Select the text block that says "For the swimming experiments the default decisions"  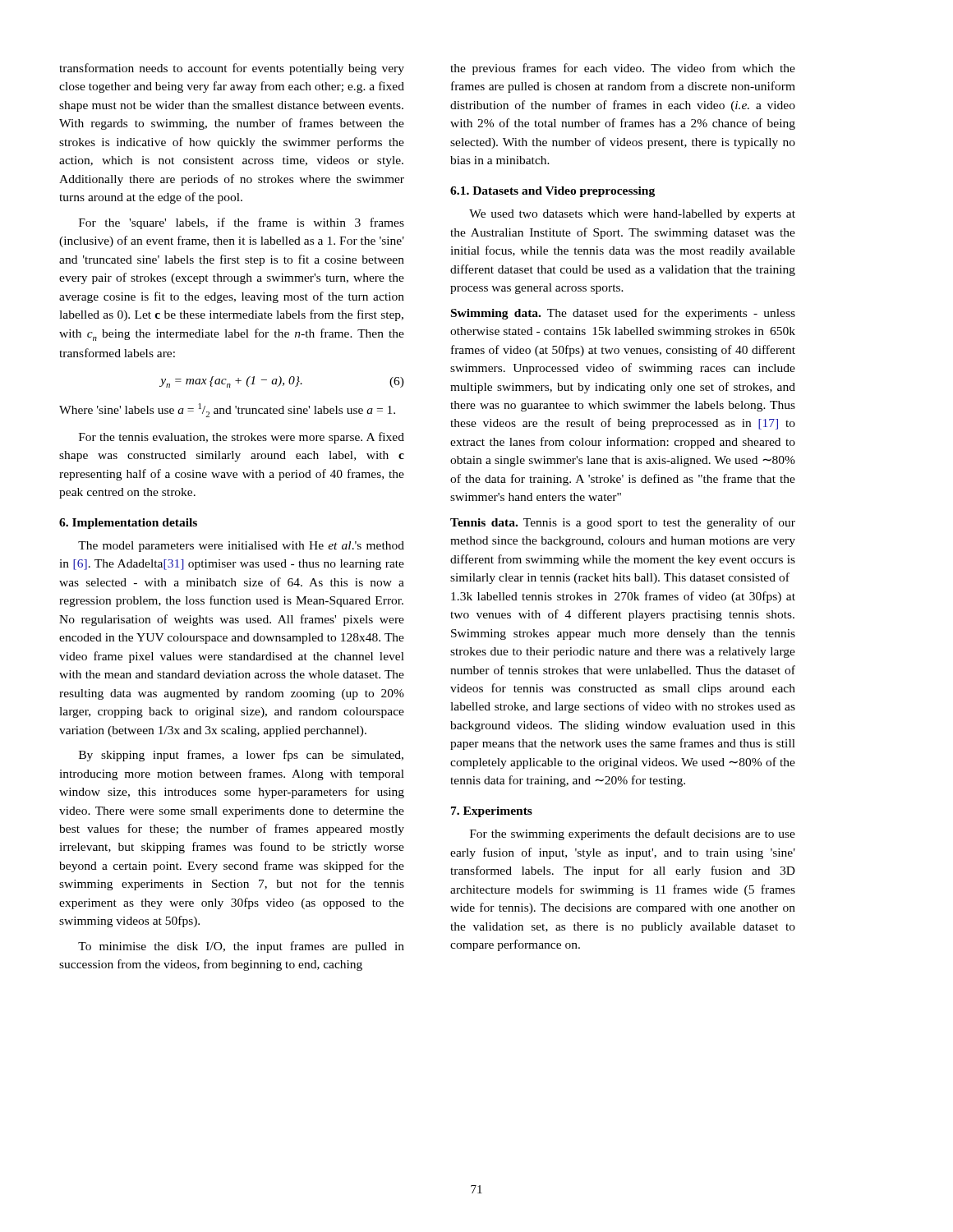point(623,889)
